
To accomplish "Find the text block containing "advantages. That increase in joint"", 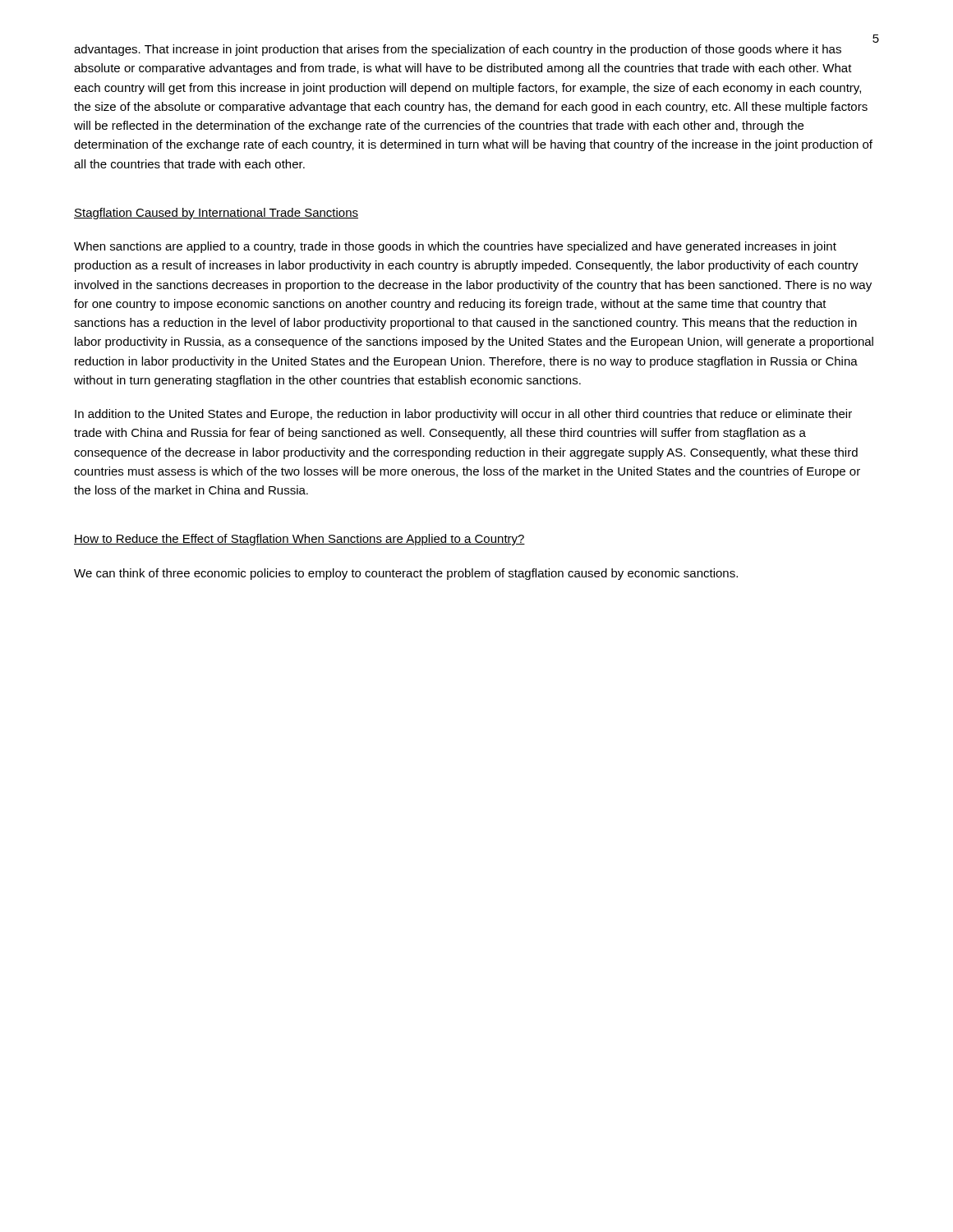I will pos(473,106).
